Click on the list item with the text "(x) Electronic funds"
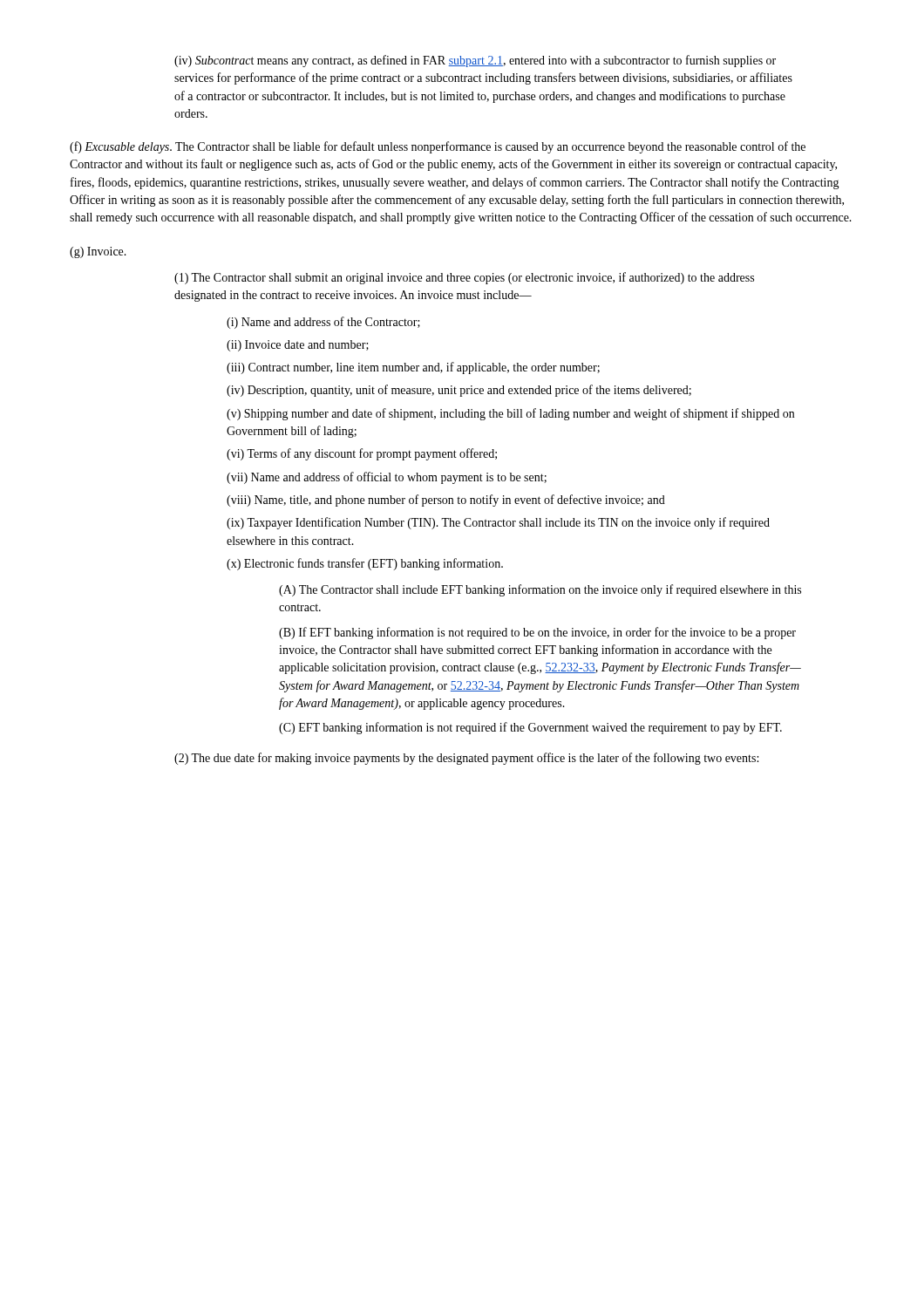 pyautogui.click(x=365, y=564)
